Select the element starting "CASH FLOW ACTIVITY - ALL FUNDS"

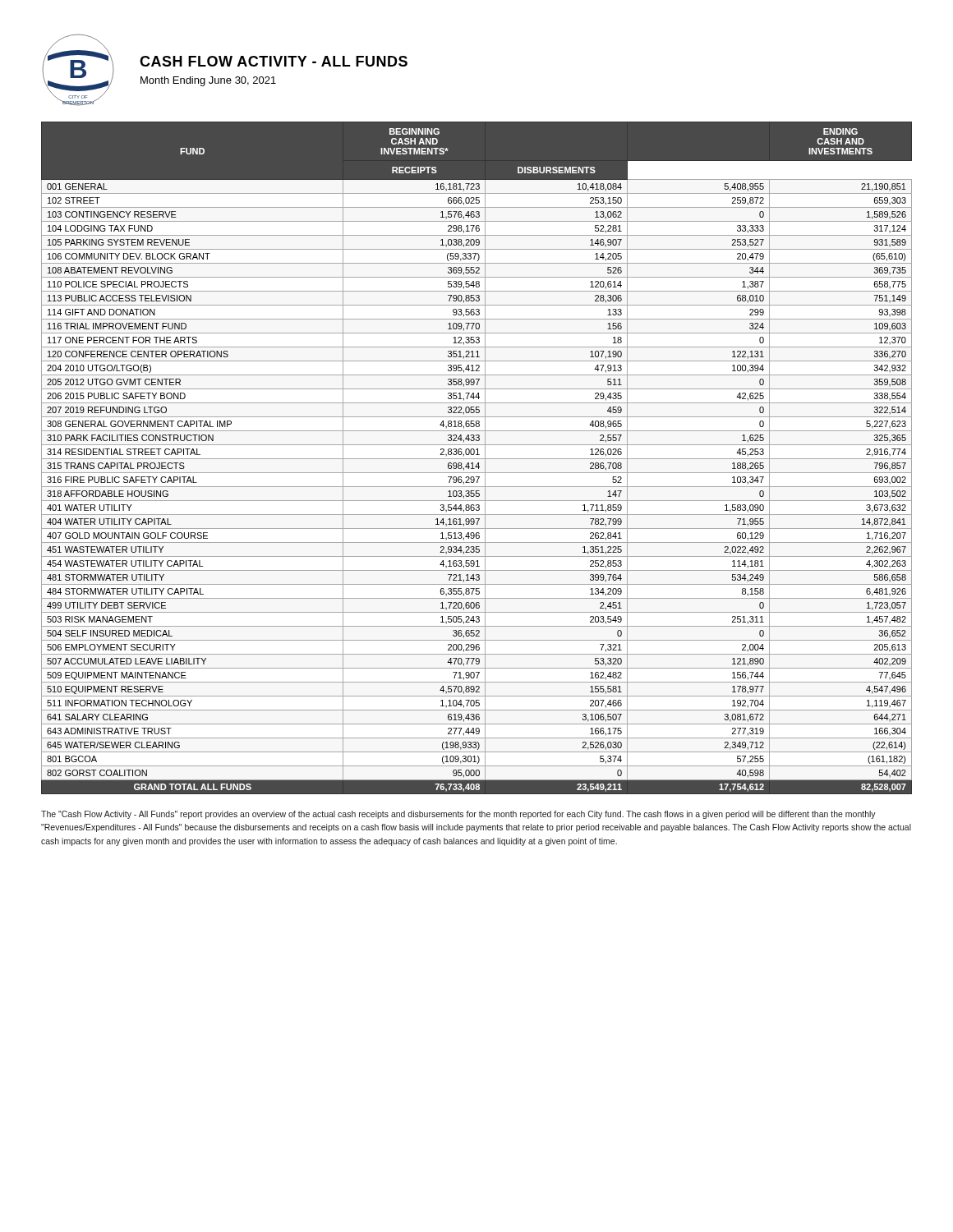(x=274, y=62)
